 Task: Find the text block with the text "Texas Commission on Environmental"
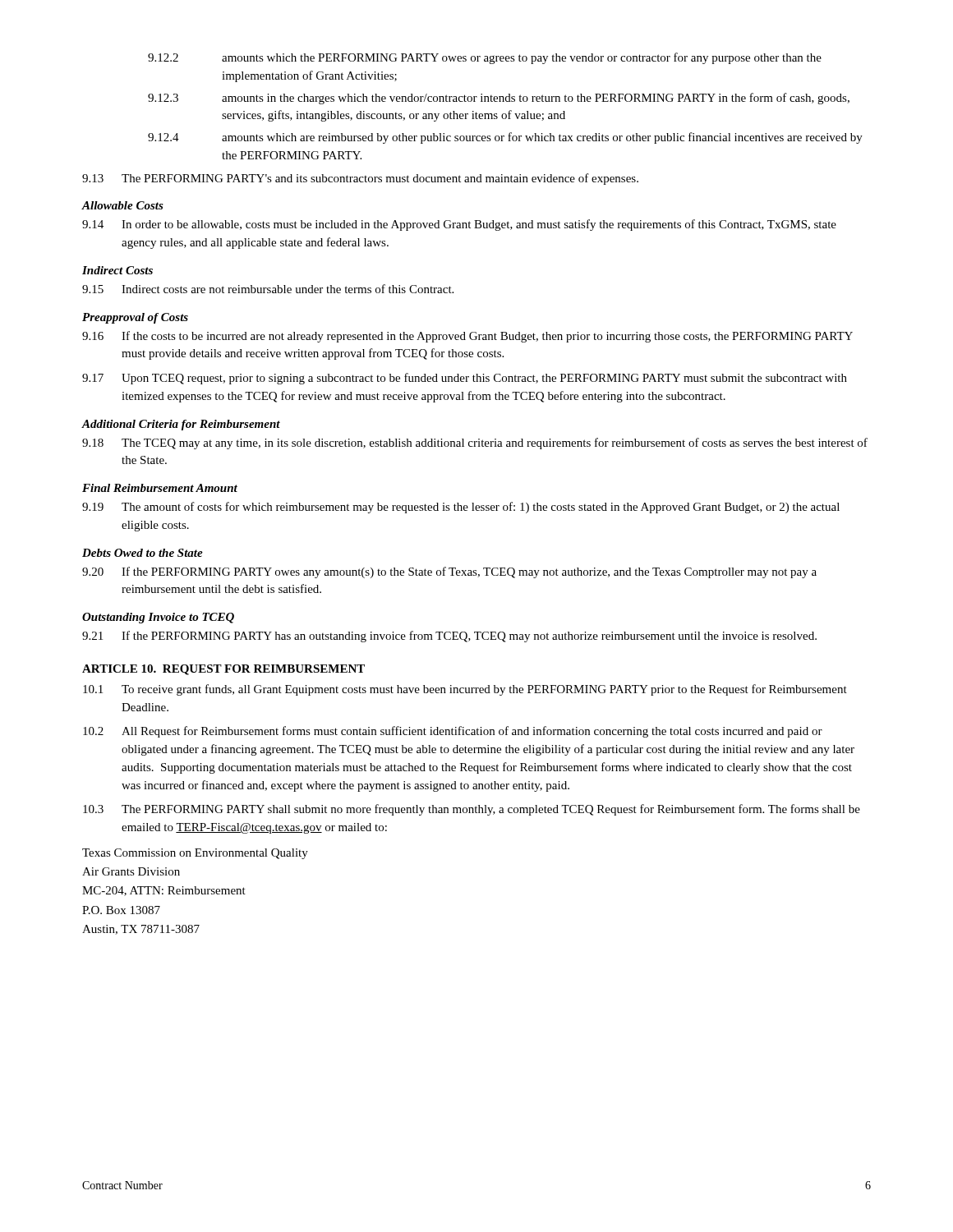click(195, 891)
